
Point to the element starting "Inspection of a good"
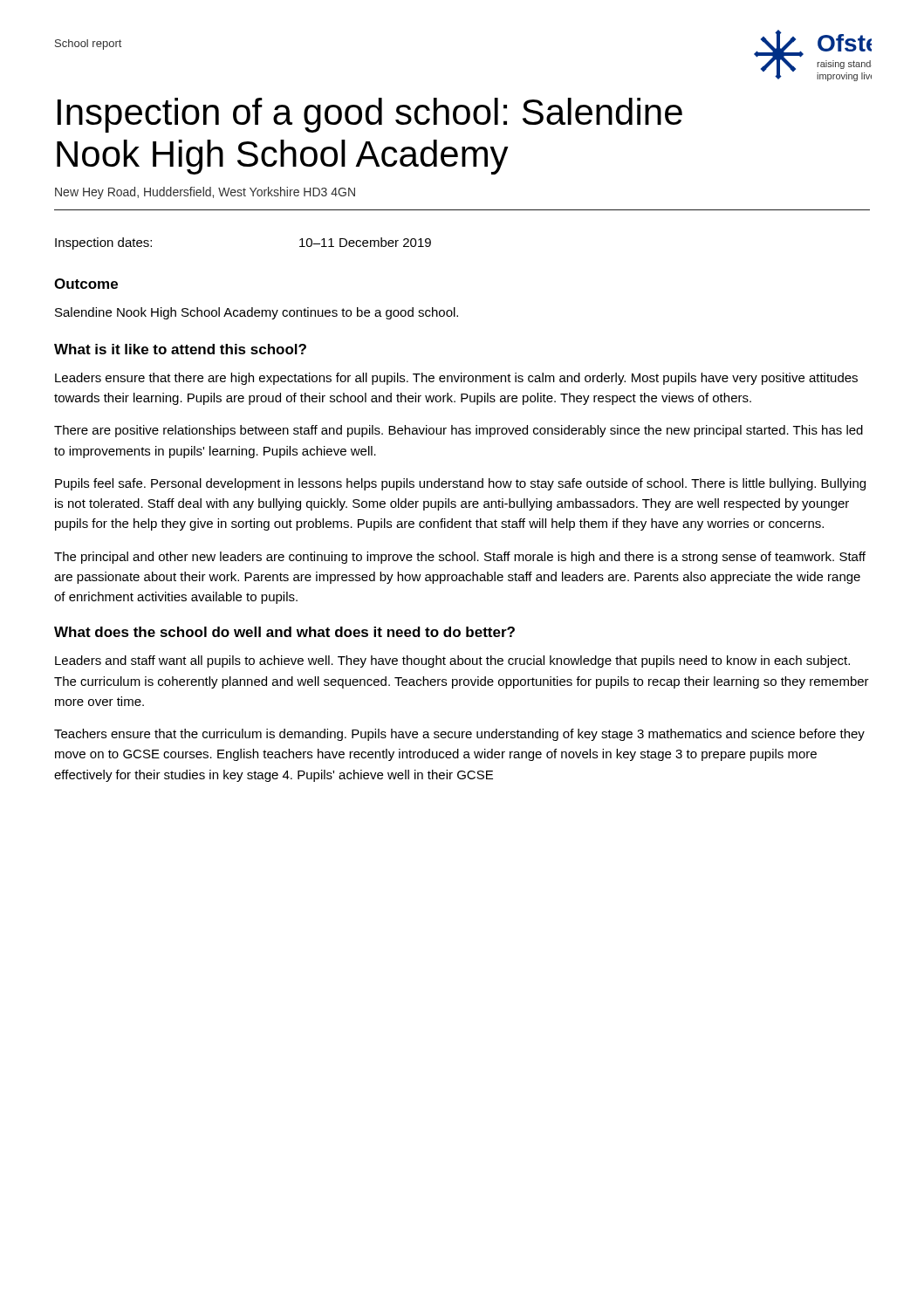tap(369, 133)
